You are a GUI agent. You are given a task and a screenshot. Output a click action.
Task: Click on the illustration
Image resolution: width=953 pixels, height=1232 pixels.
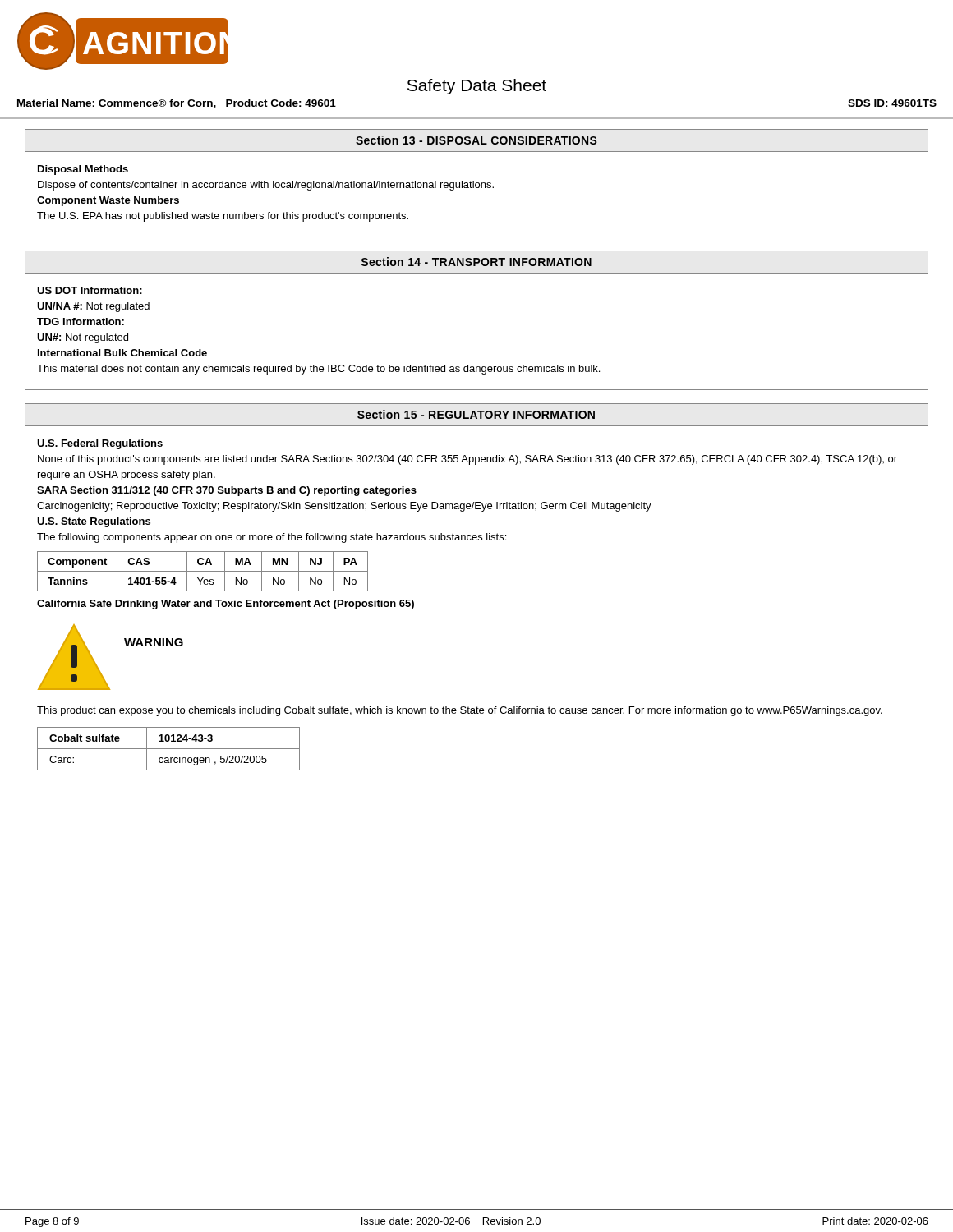click(74, 659)
